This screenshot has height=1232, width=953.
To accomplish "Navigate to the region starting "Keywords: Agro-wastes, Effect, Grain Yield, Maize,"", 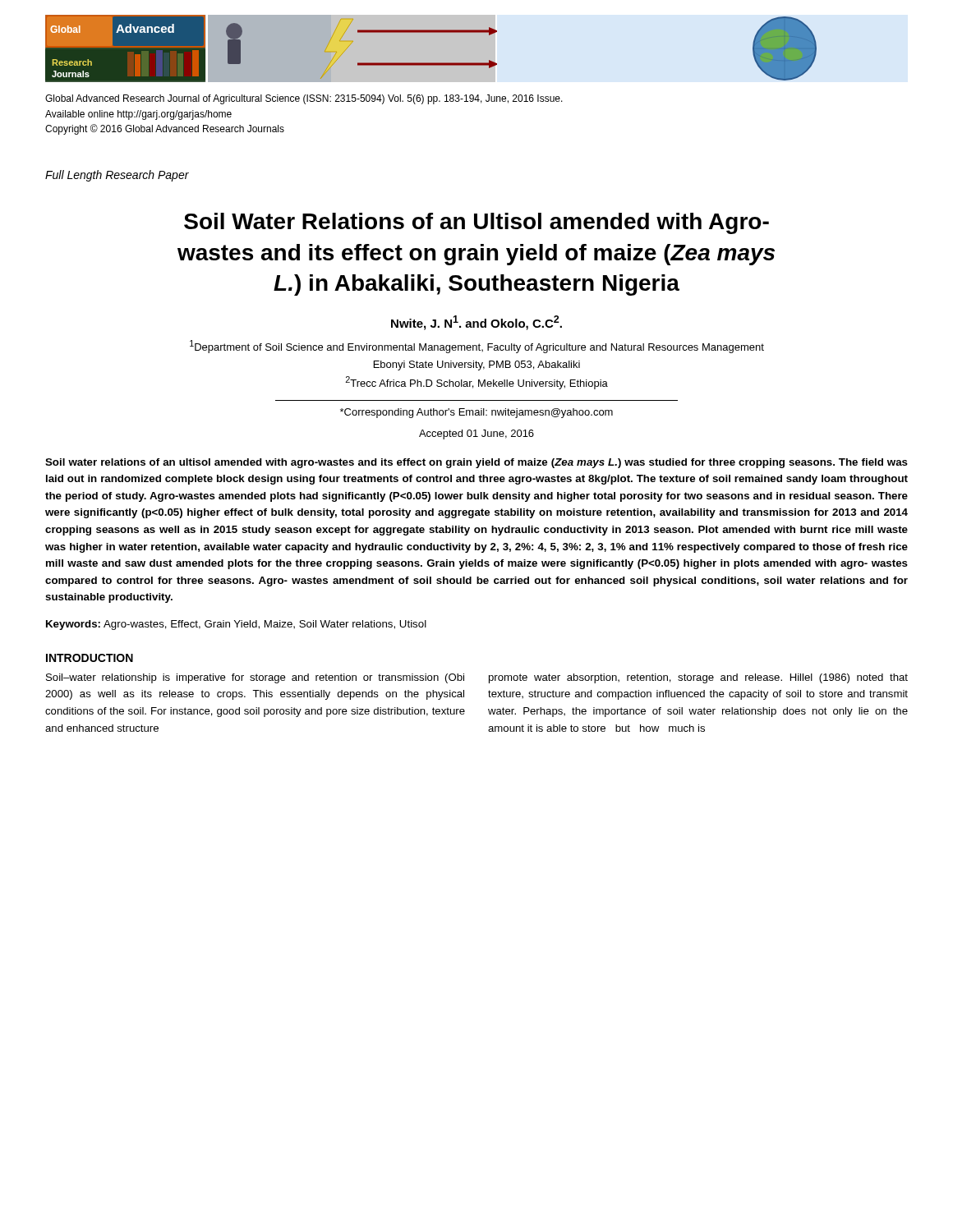I will pos(236,624).
